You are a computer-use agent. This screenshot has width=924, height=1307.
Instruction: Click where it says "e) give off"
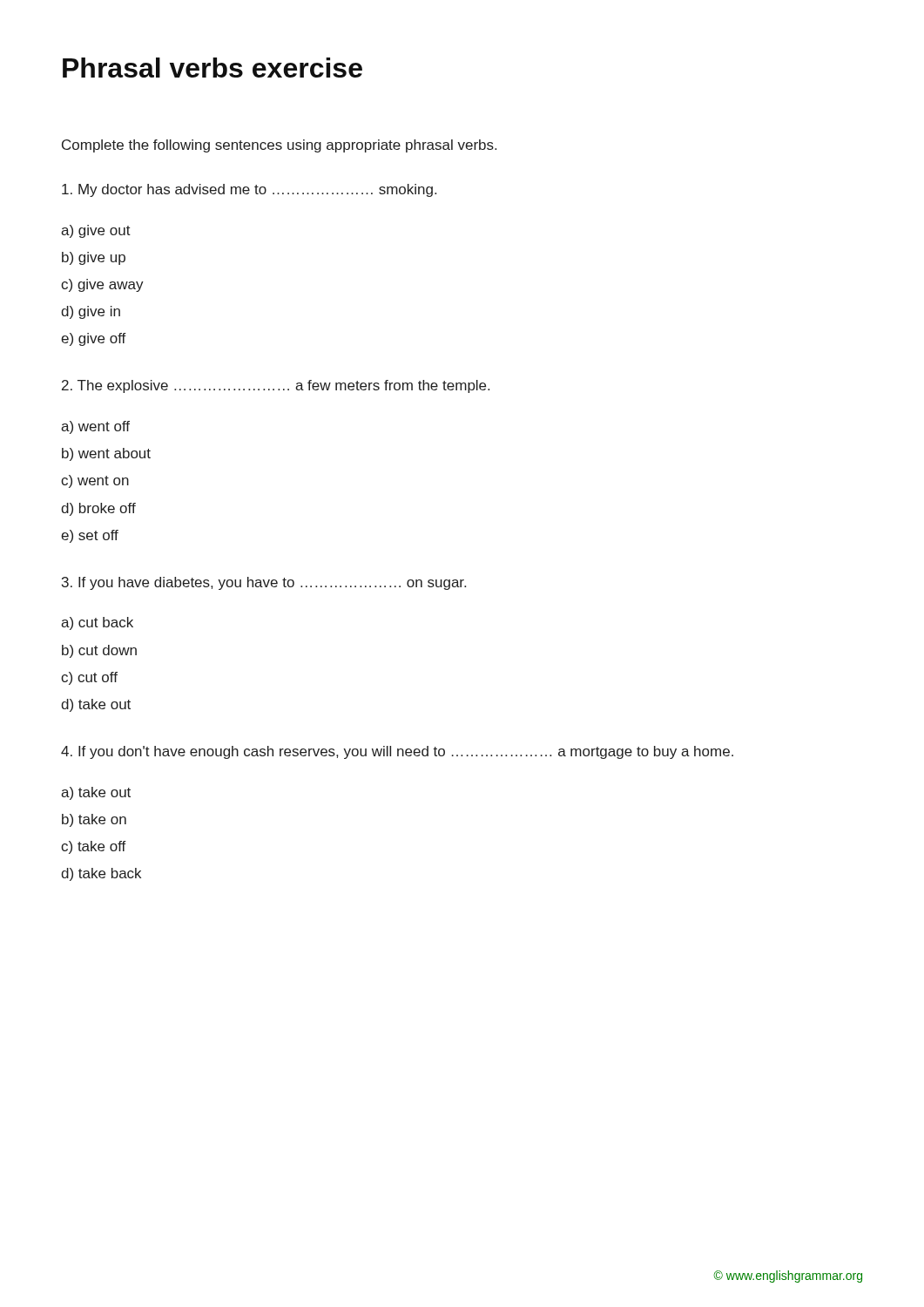point(93,339)
